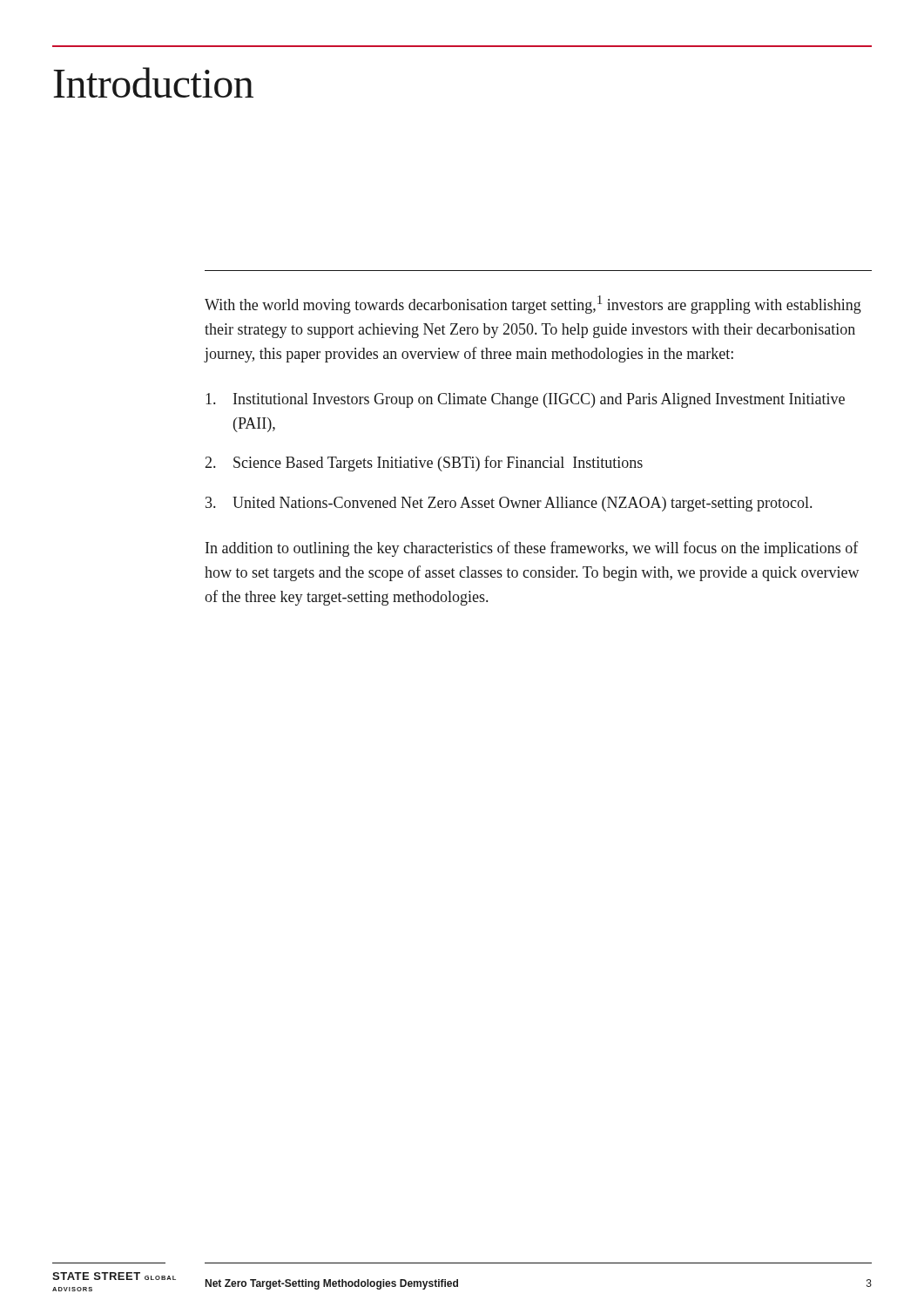This screenshot has height=1307, width=924.
Task: Locate the list item that reads "2. Science Based Targets"
Action: tap(538, 464)
